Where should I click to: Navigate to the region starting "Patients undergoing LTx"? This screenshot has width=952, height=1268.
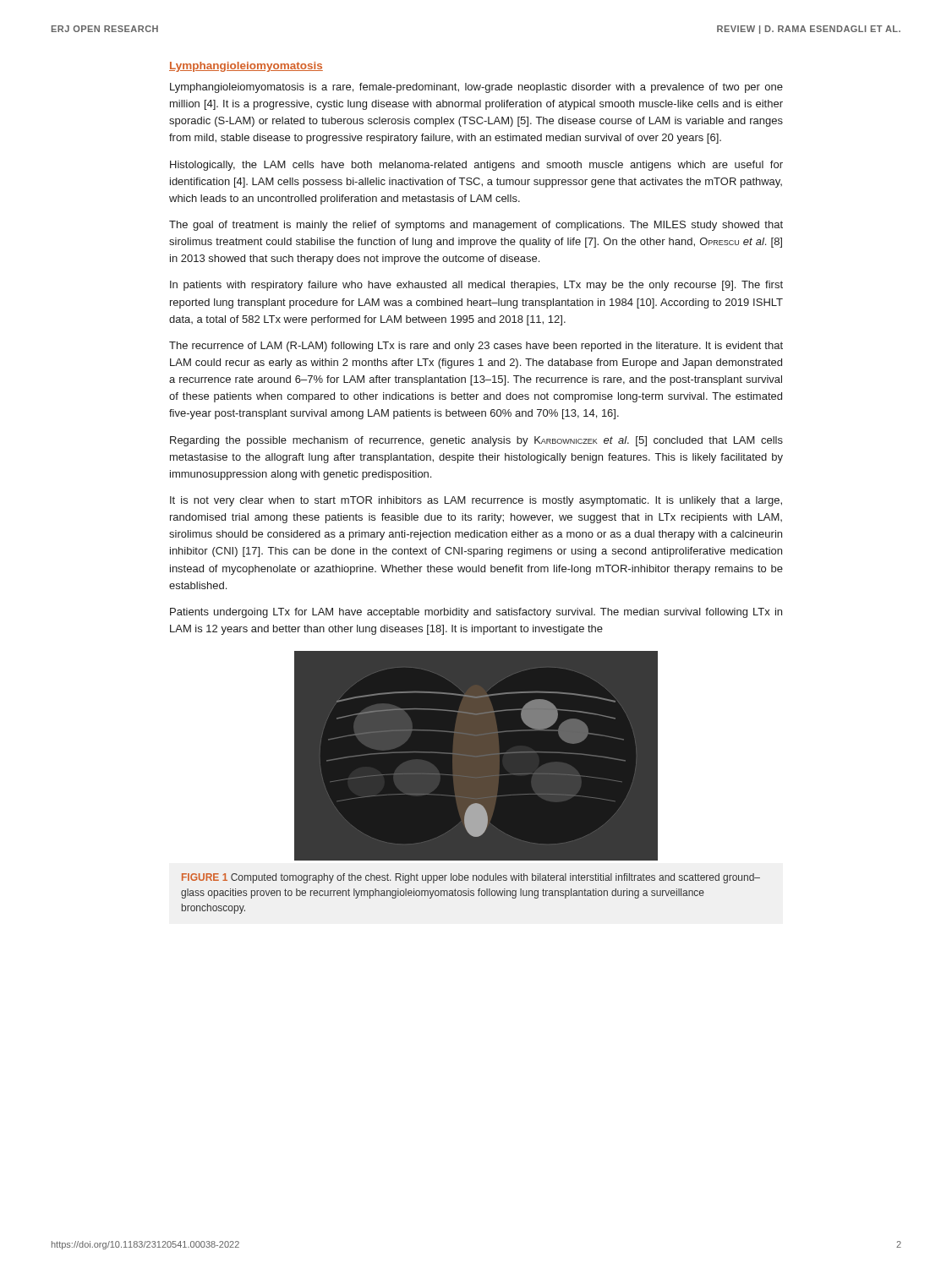pos(476,620)
